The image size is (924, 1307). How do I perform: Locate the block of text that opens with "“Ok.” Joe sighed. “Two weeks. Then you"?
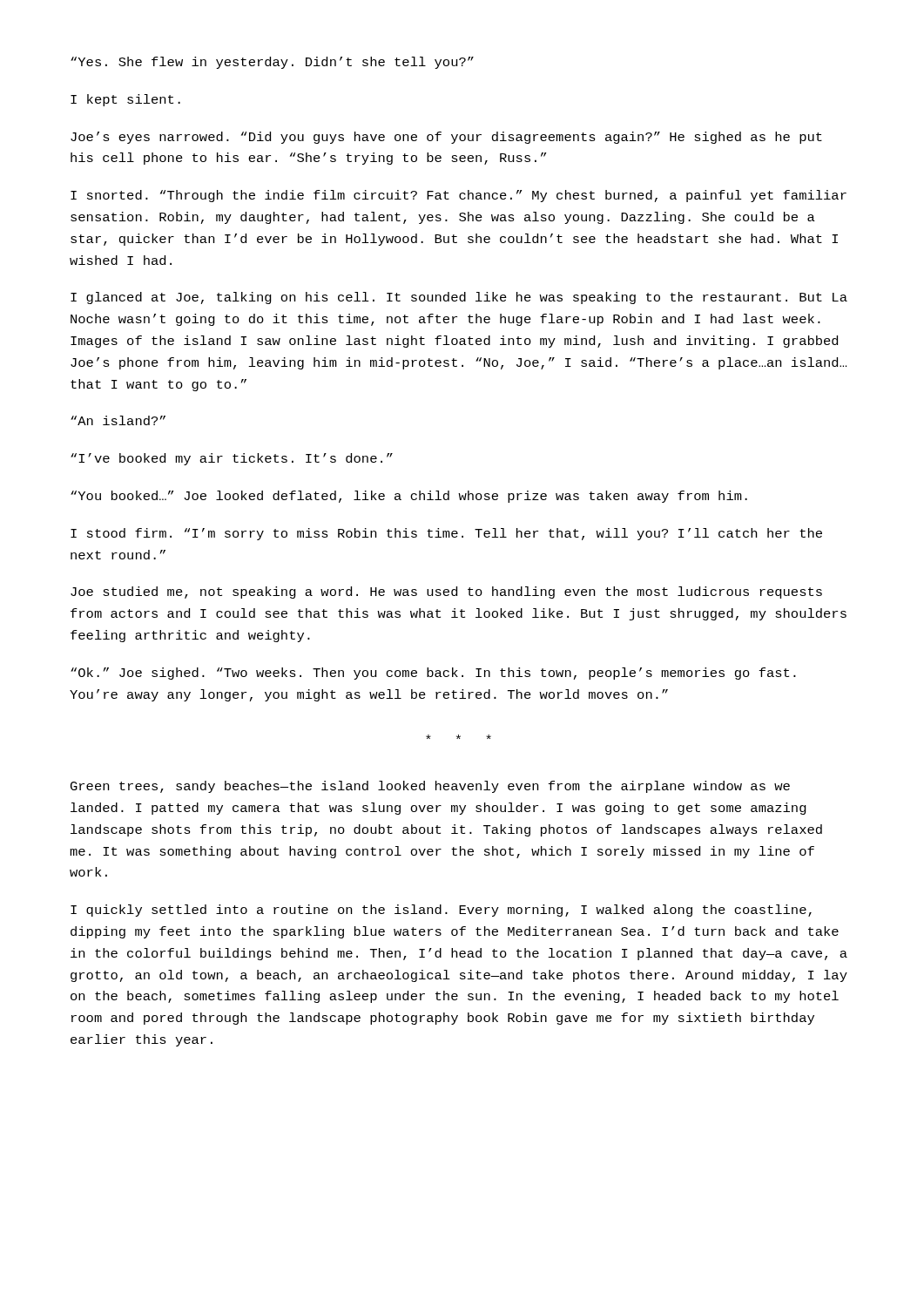tap(434, 684)
